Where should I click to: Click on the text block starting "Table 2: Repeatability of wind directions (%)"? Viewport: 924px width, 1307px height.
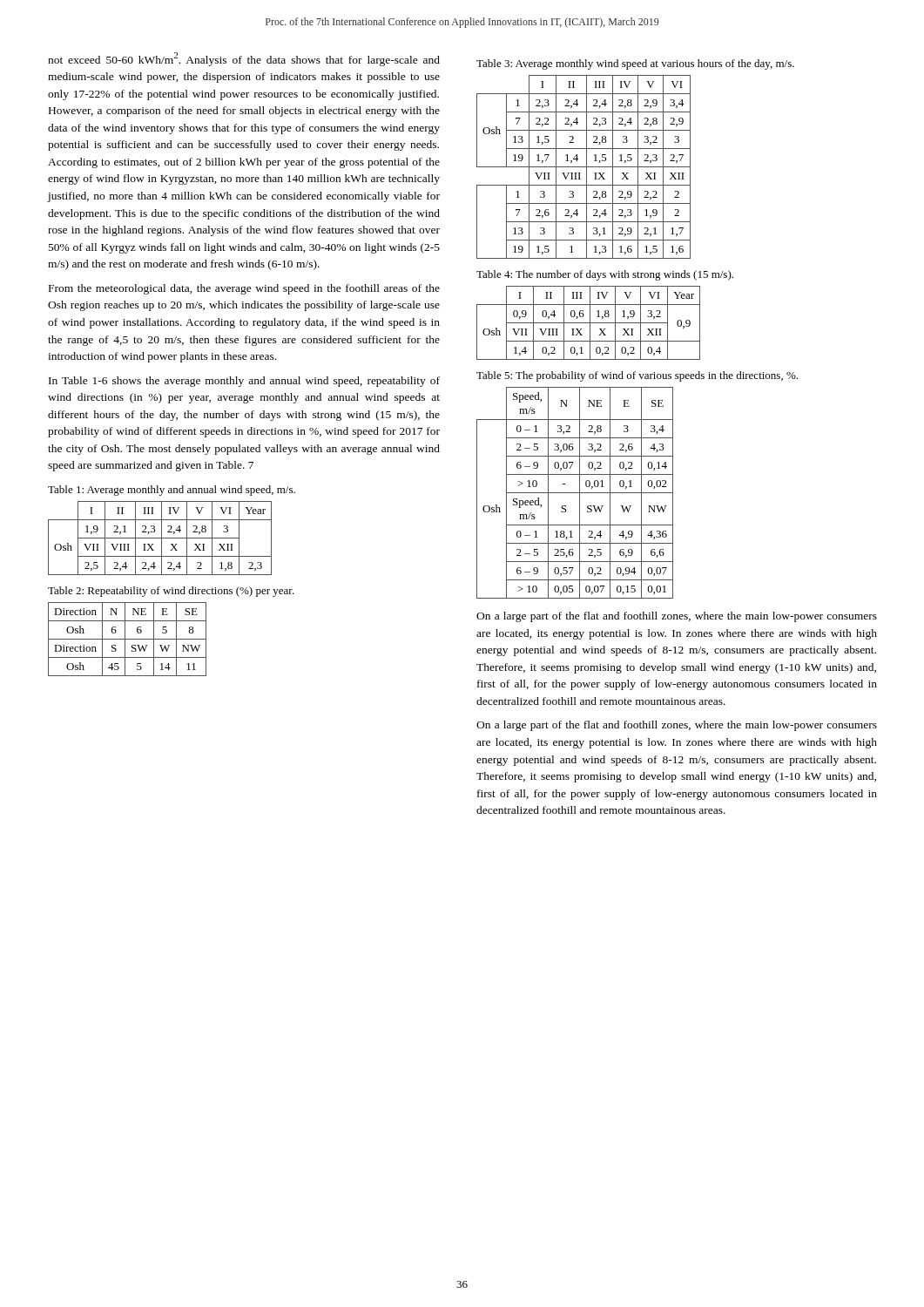[x=171, y=590]
